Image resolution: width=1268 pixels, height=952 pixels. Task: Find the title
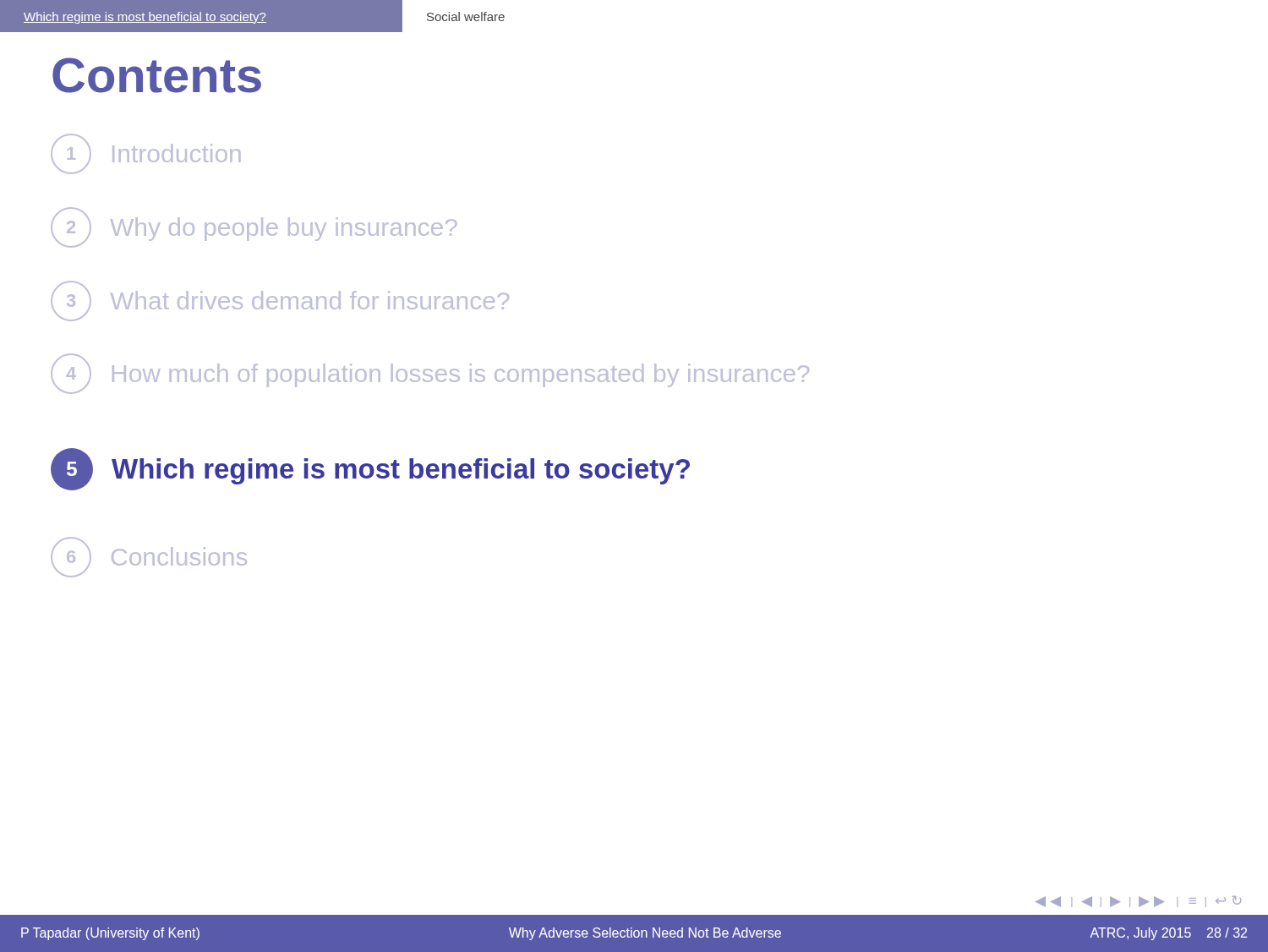pyautogui.click(x=157, y=75)
